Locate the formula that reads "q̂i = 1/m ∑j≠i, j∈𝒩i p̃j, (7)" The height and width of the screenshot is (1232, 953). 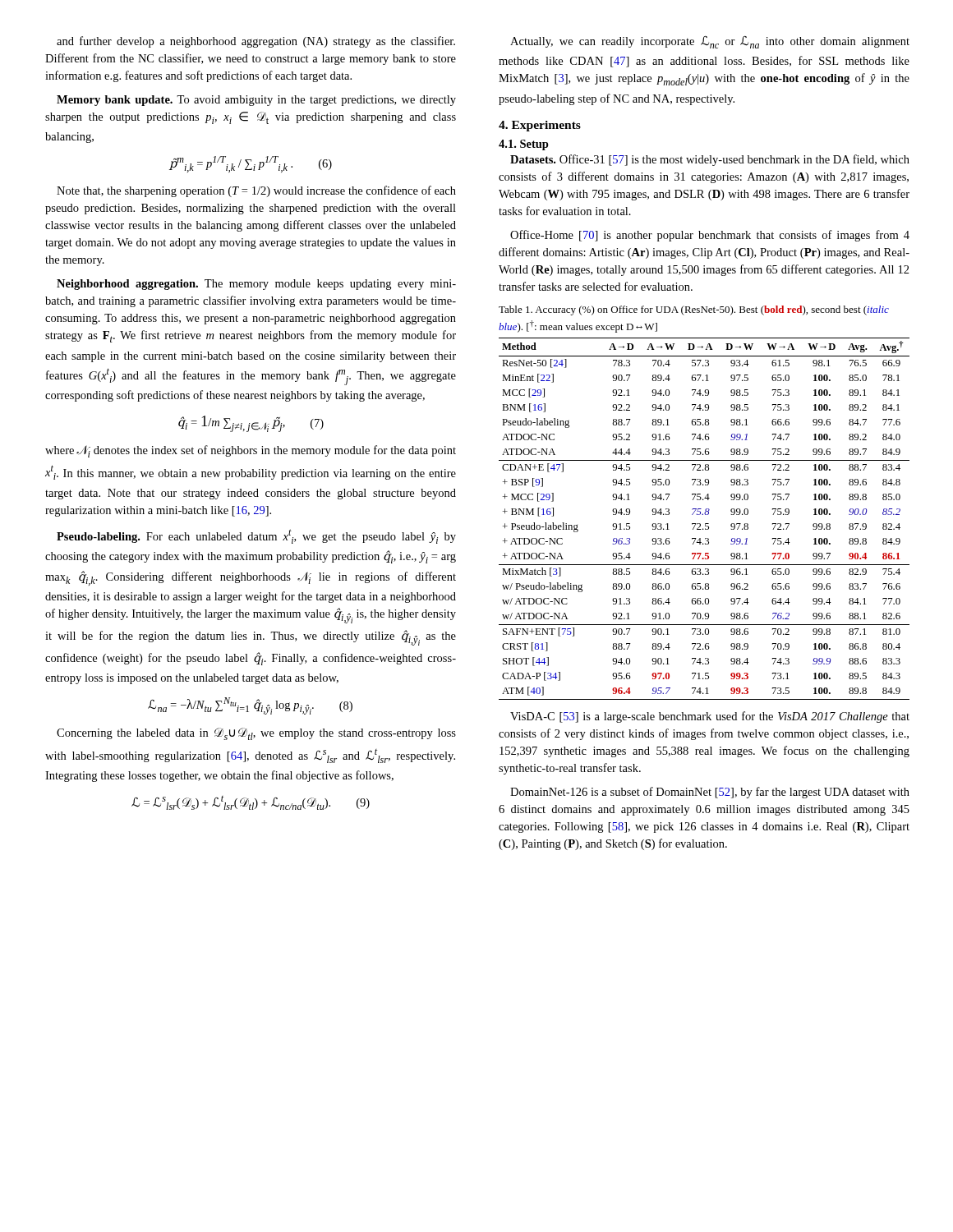point(251,423)
